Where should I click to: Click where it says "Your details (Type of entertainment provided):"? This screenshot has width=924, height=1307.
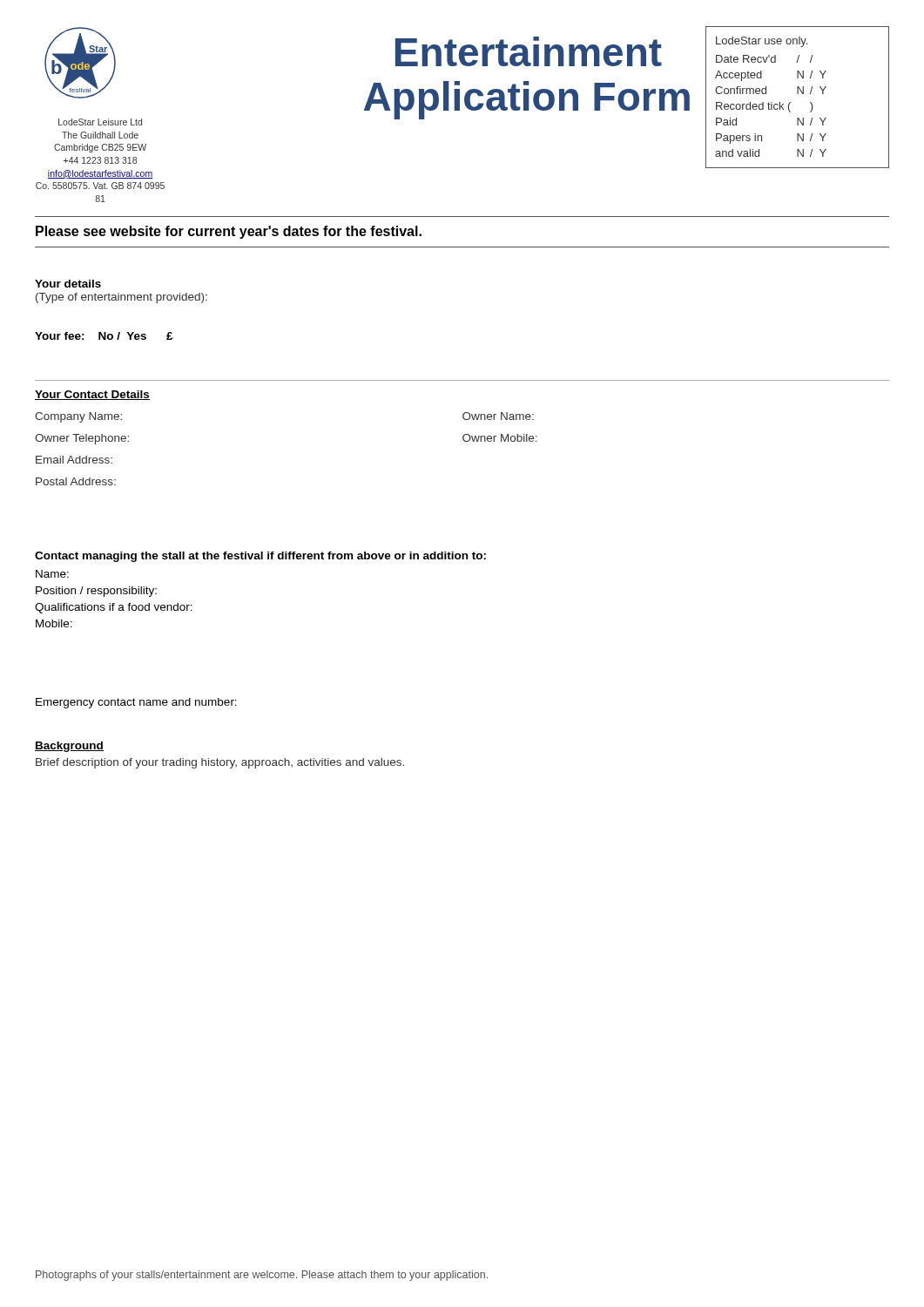tap(68, 284)
